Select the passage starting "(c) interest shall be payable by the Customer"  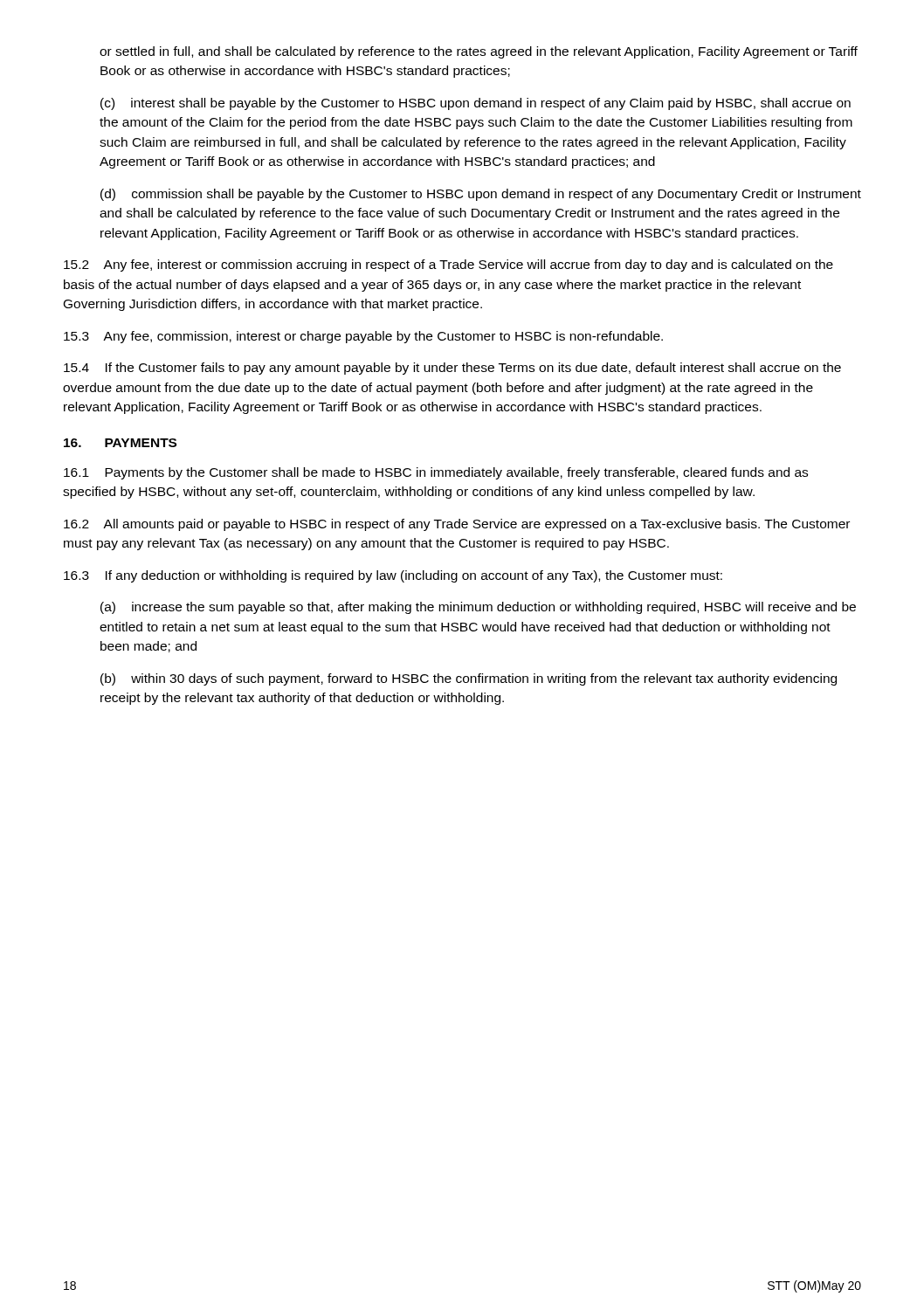click(x=476, y=132)
